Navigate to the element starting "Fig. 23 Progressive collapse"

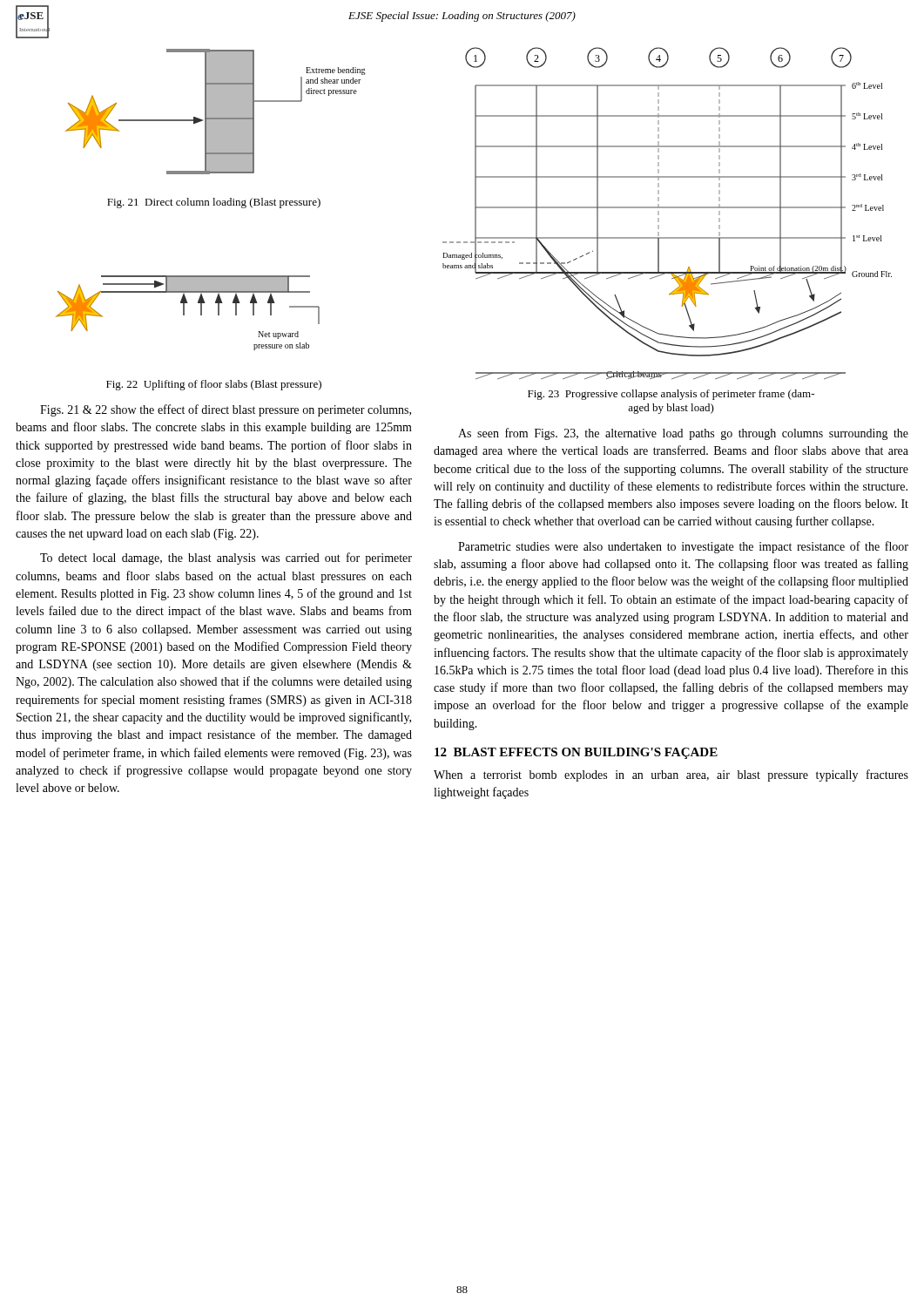pos(671,400)
